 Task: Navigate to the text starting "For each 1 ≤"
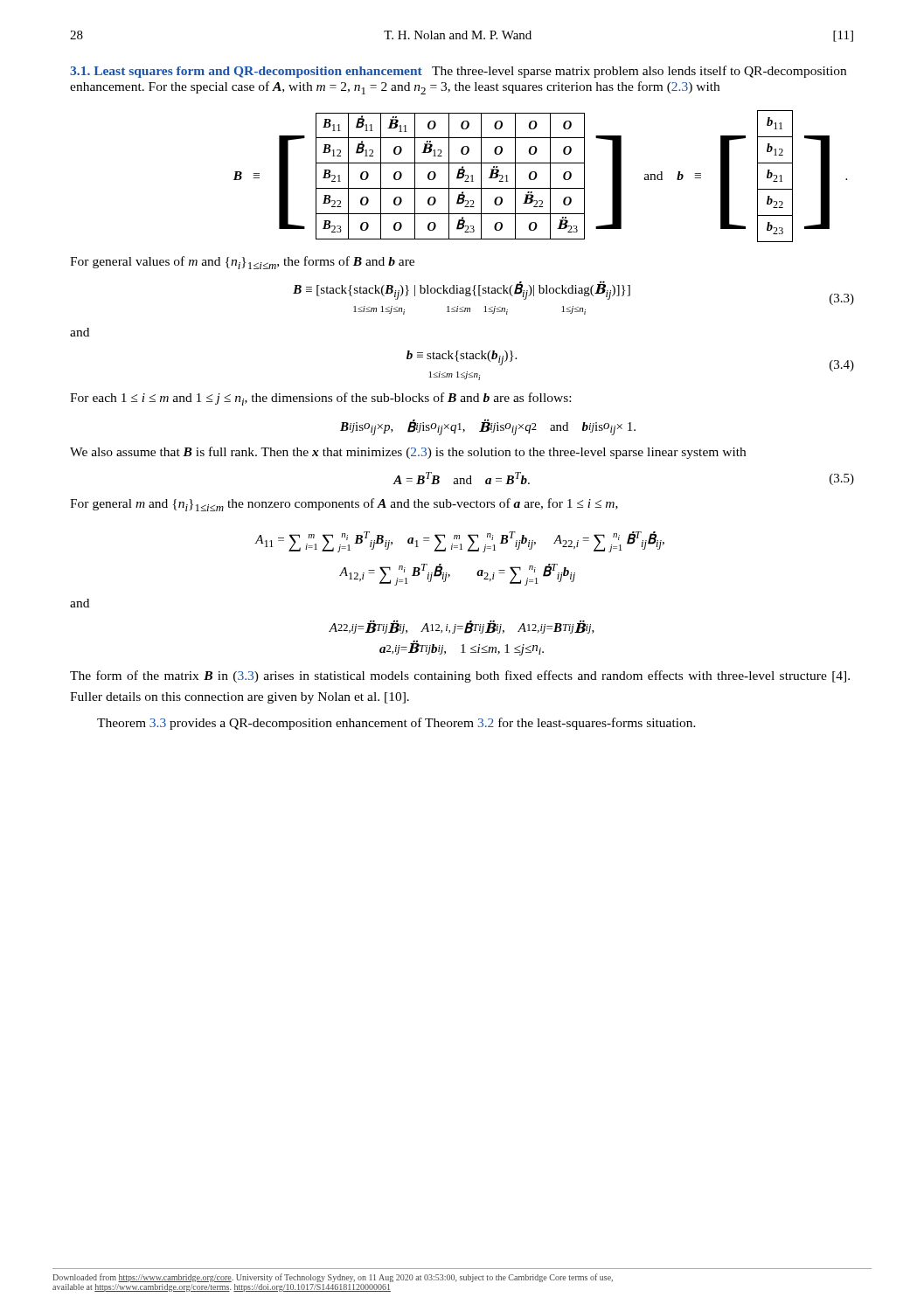tap(321, 399)
